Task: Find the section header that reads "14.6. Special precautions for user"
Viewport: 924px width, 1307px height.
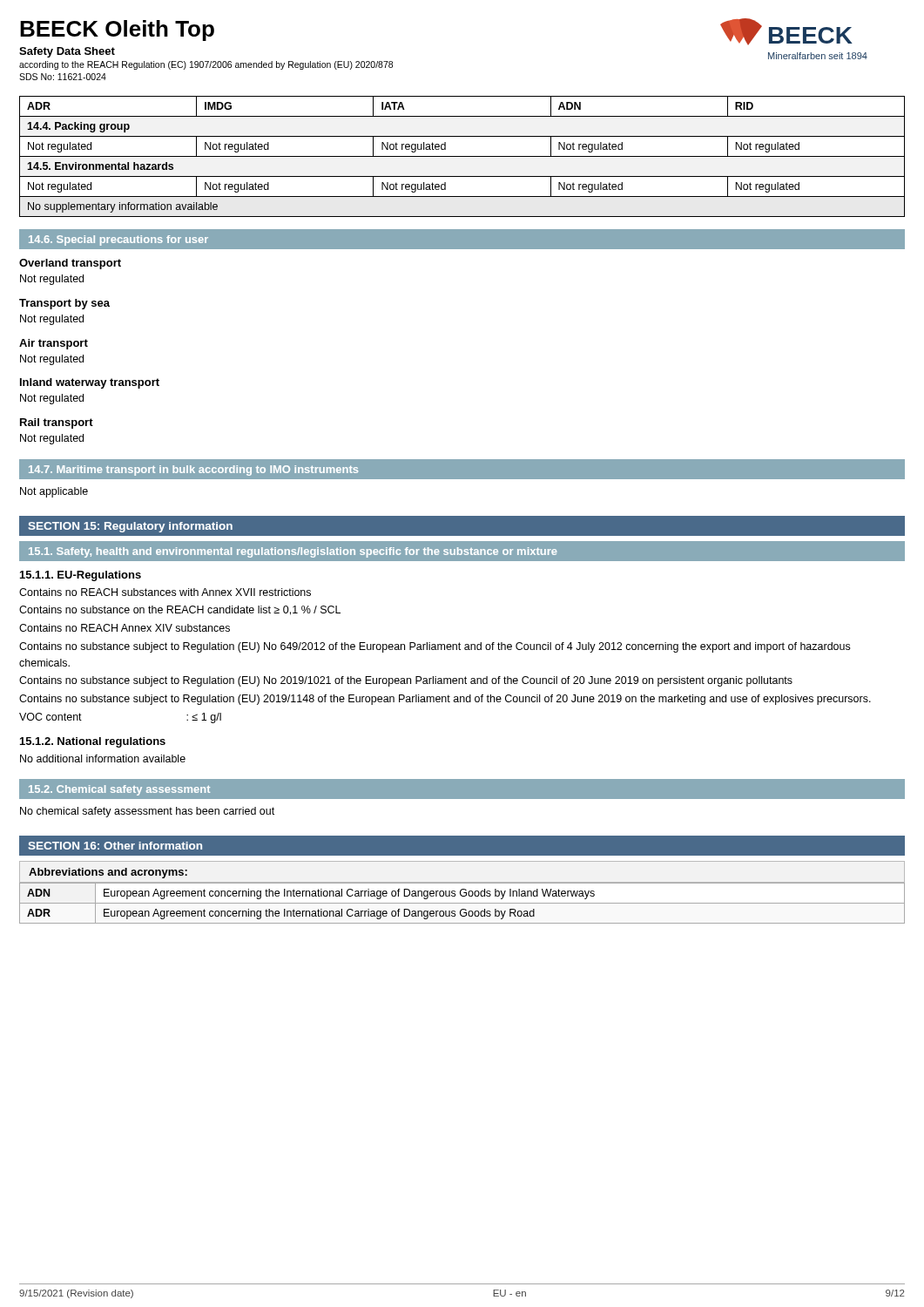Action: click(x=118, y=239)
